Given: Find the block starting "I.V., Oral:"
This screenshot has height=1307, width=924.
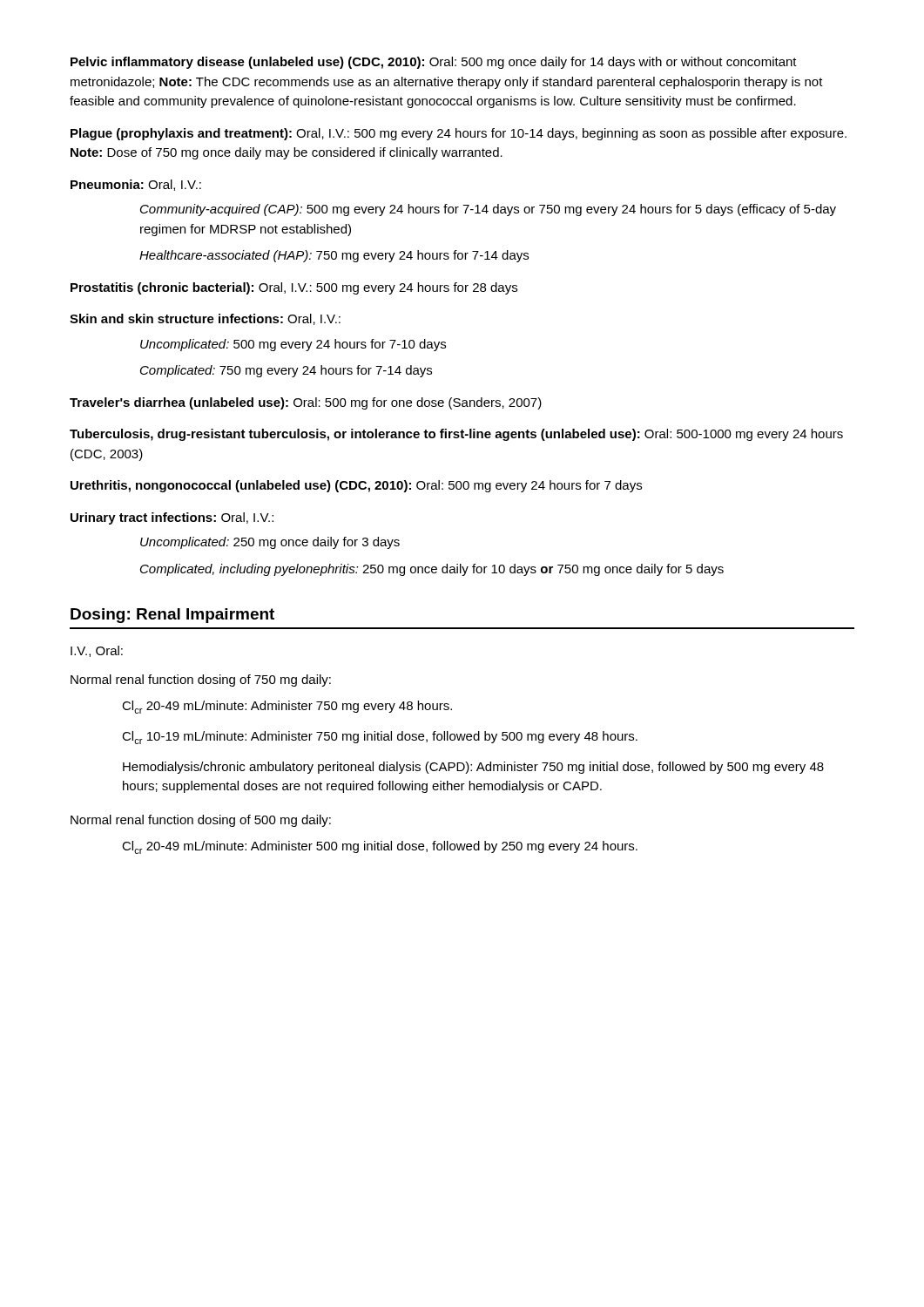Looking at the screenshot, I should point(97,650).
